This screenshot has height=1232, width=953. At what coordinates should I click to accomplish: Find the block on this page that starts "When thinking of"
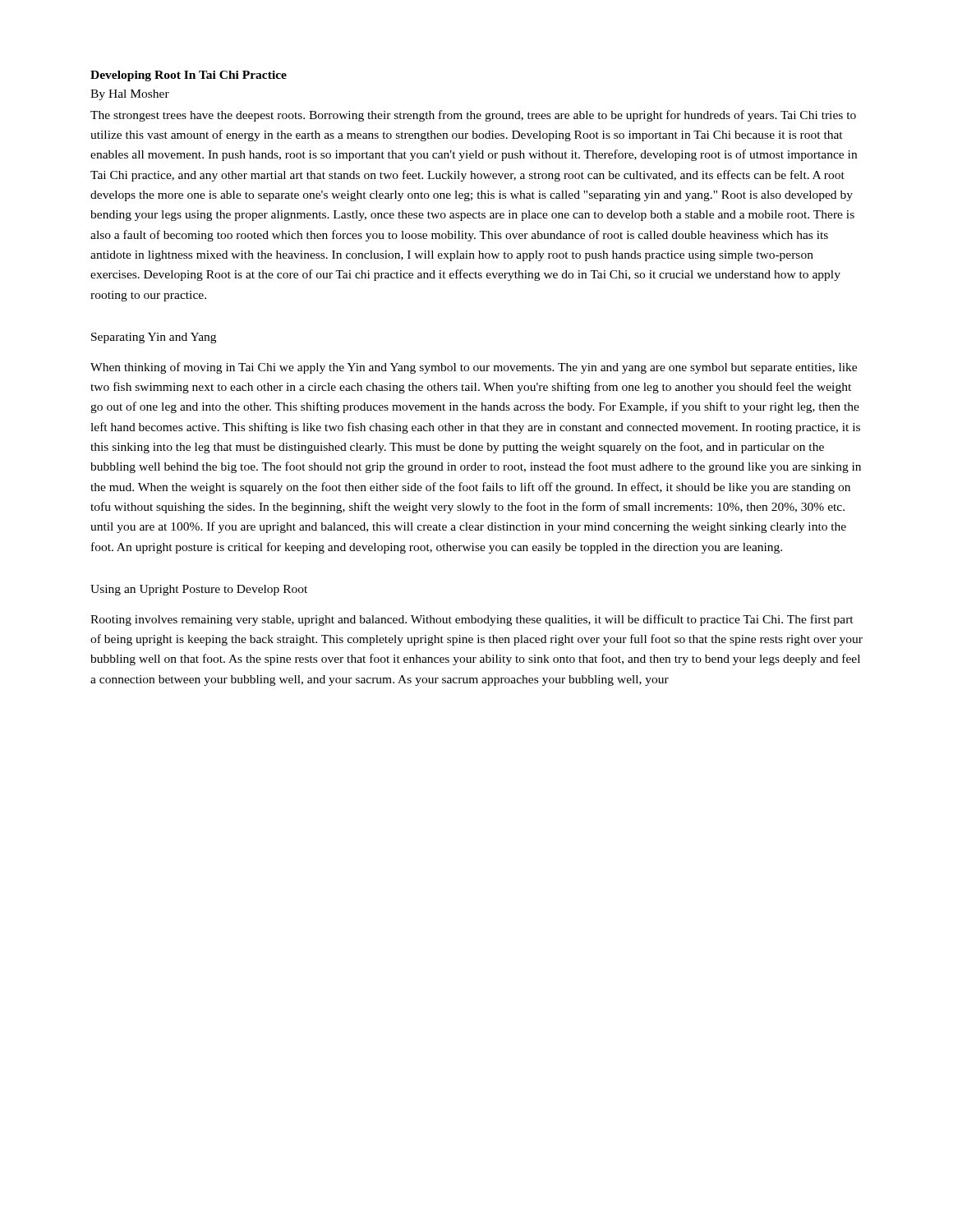click(x=476, y=456)
